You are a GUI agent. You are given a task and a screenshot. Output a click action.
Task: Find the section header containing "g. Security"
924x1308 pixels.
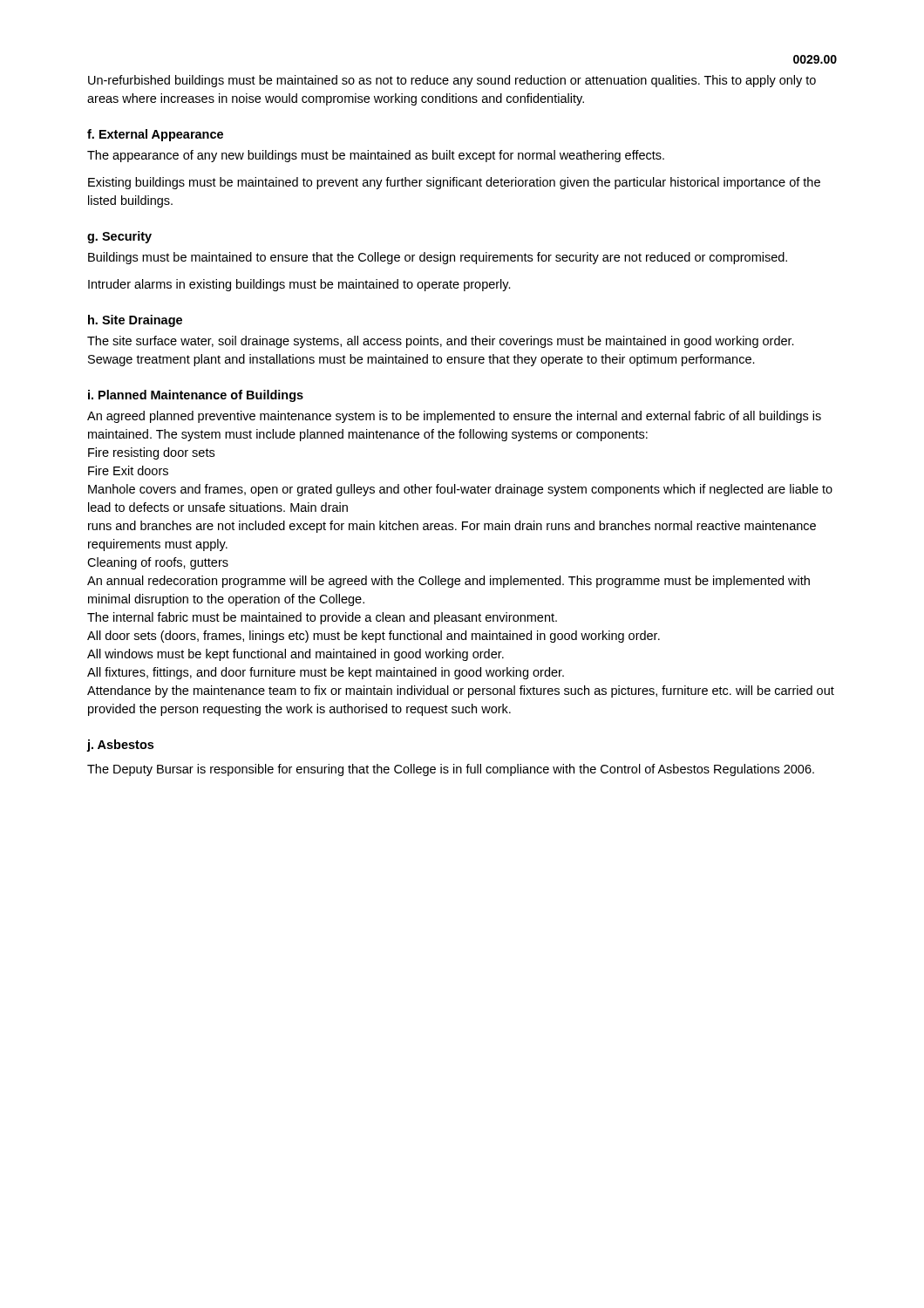(x=119, y=236)
